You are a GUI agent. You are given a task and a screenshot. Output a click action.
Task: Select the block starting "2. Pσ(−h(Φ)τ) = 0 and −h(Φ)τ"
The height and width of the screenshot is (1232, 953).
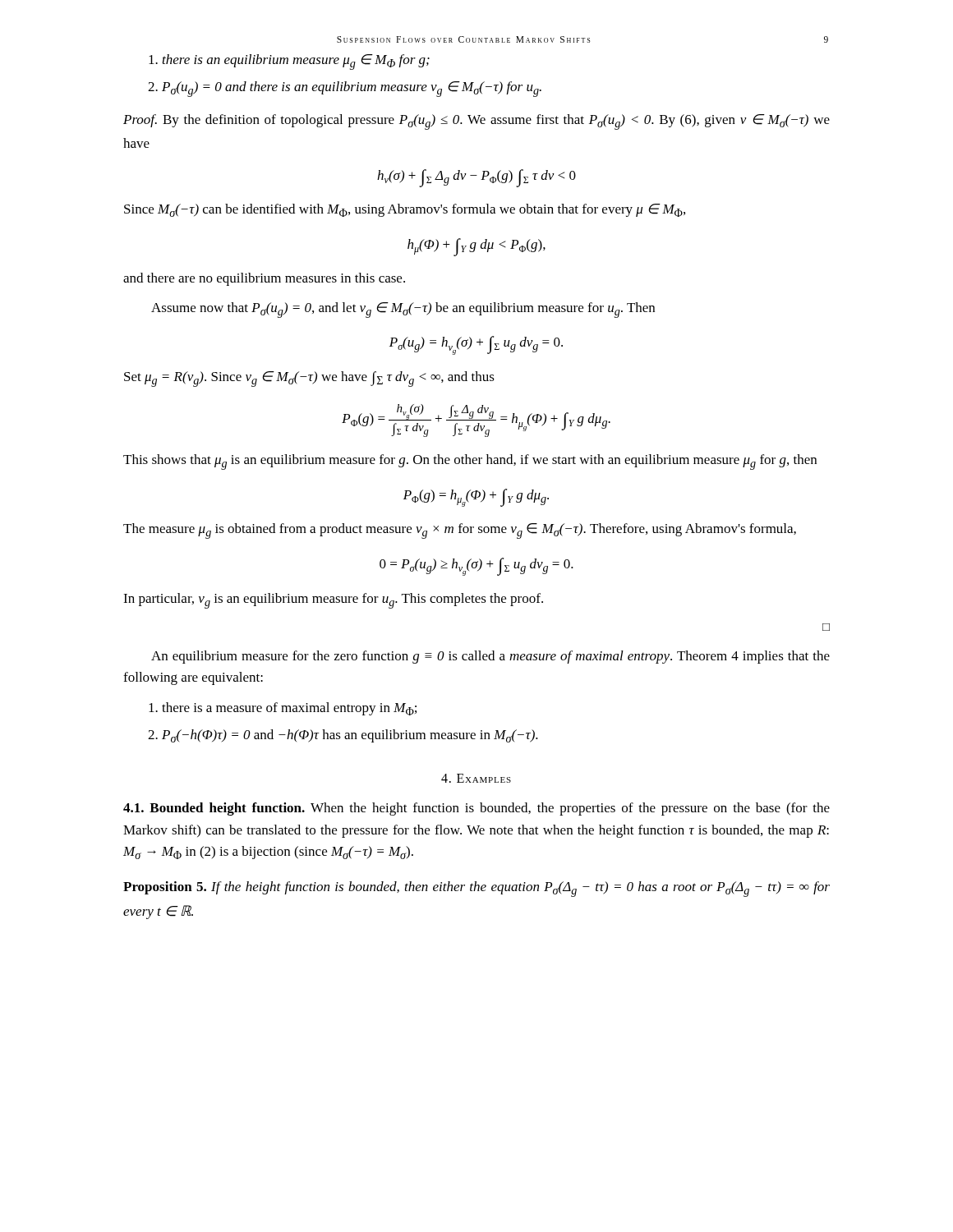(343, 736)
